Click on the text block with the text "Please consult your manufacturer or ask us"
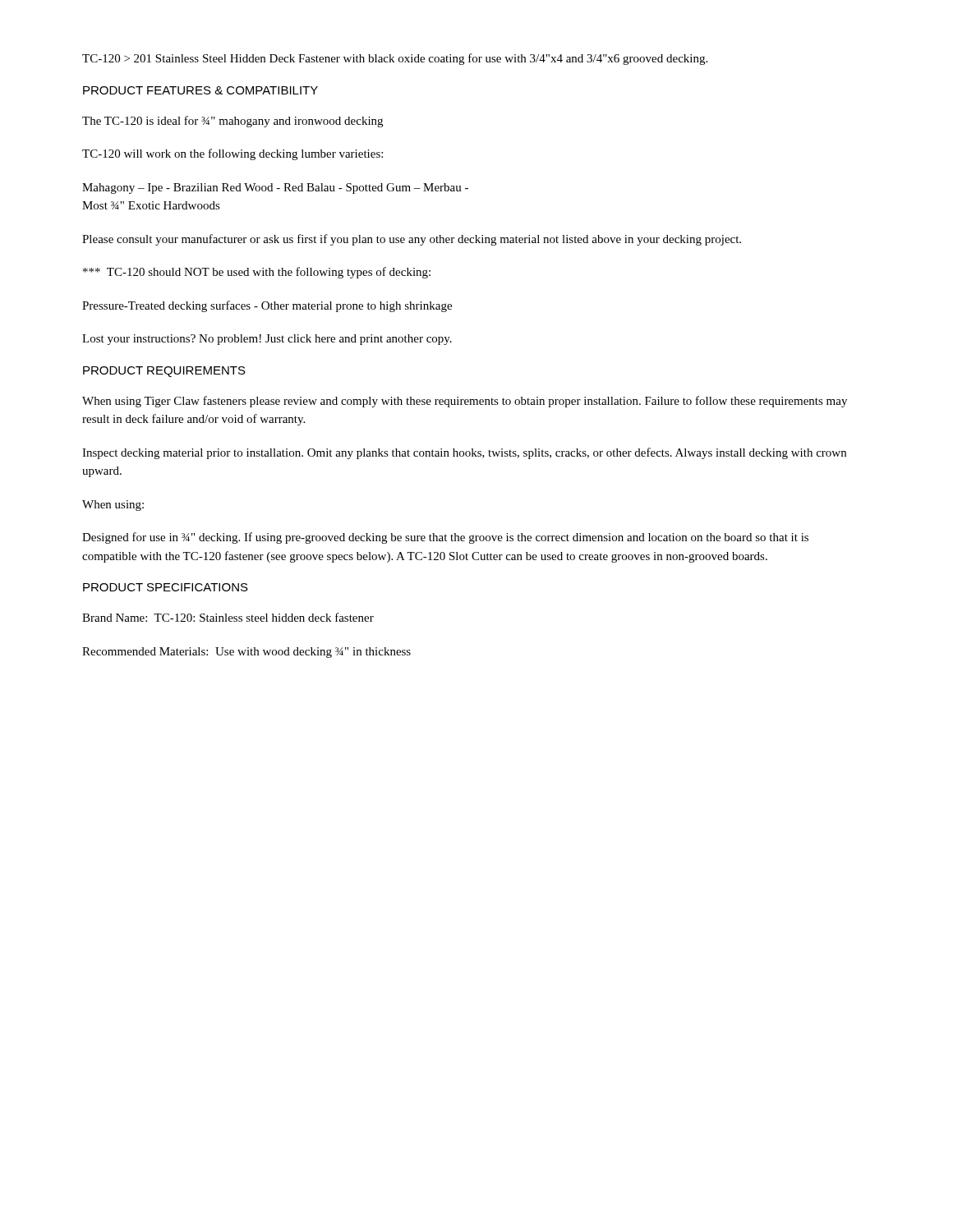 pyautogui.click(x=412, y=239)
